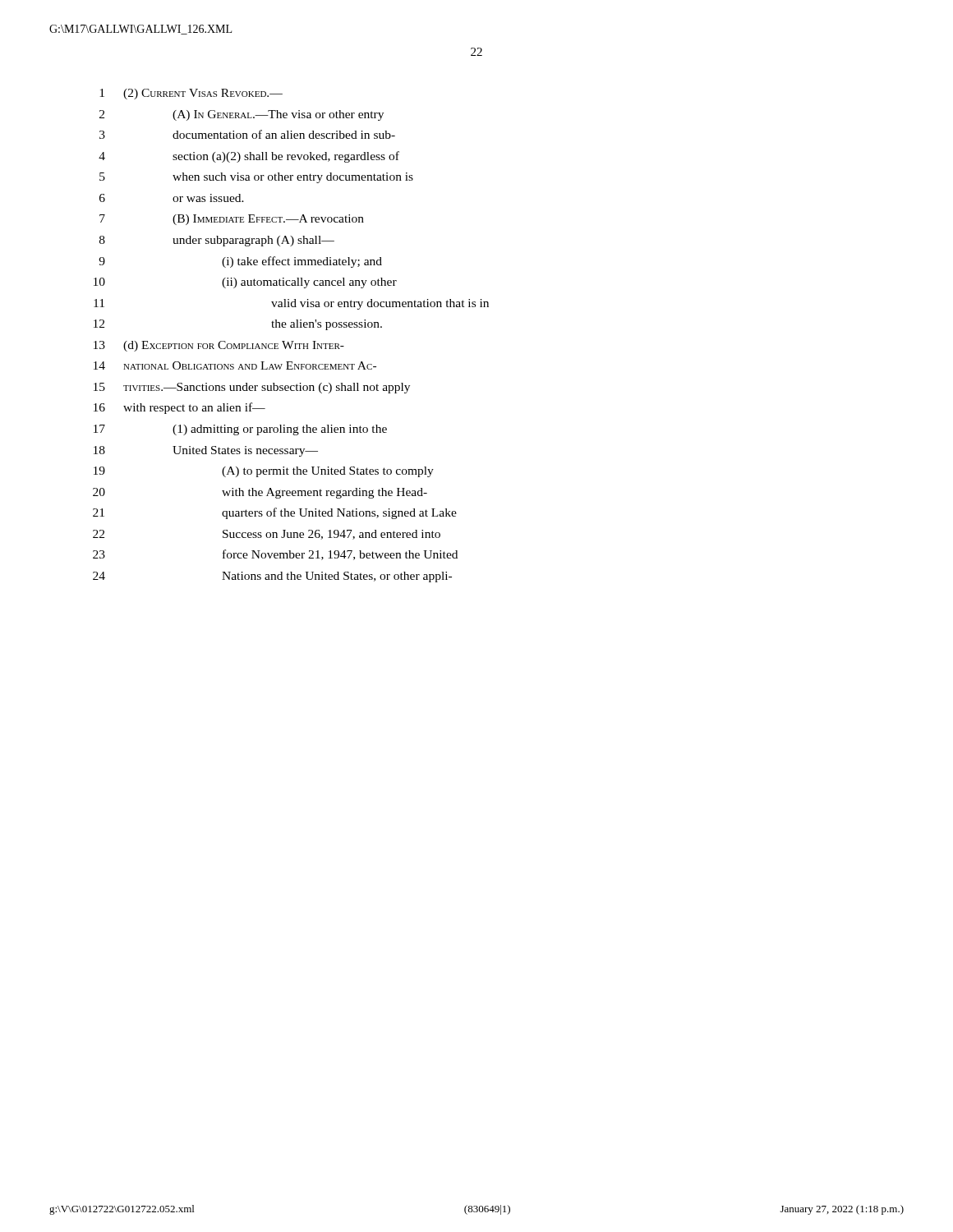Click on the text starting "17 (1) admitting or paroling"
This screenshot has width=953, height=1232.
coord(240,430)
